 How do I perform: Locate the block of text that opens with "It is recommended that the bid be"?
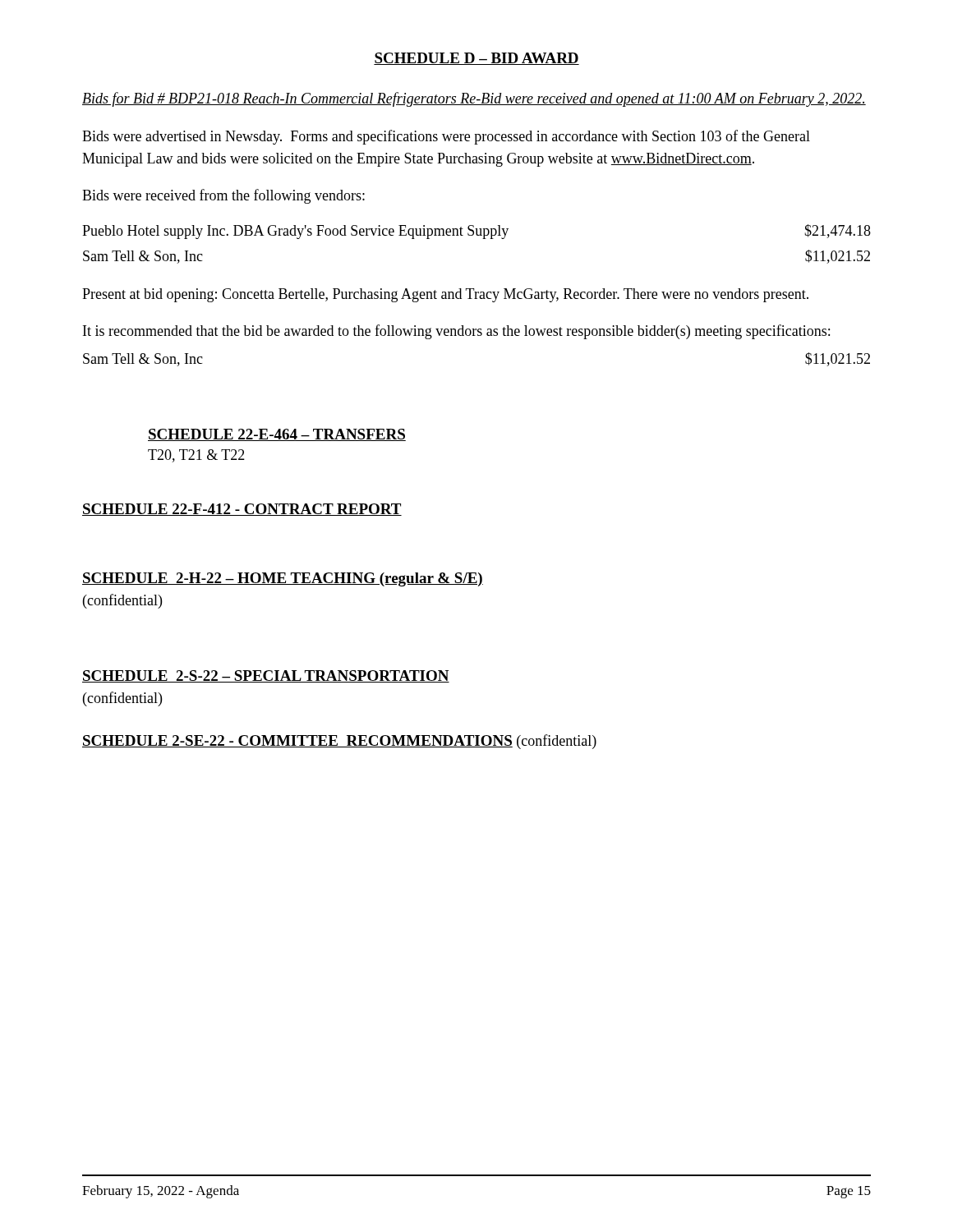pos(457,331)
